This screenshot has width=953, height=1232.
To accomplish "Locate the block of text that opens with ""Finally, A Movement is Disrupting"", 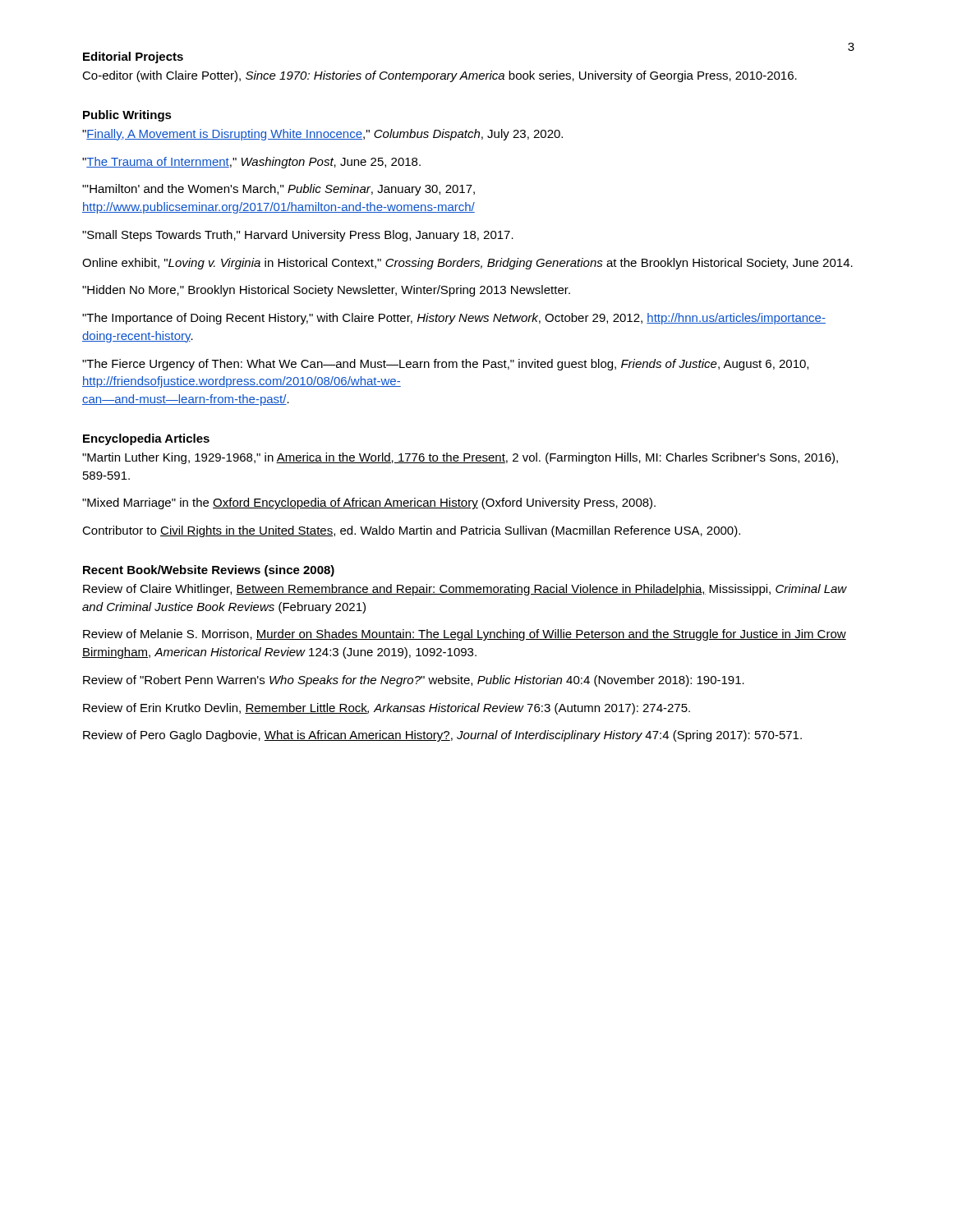I will pyautogui.click(x=323, y=133).
